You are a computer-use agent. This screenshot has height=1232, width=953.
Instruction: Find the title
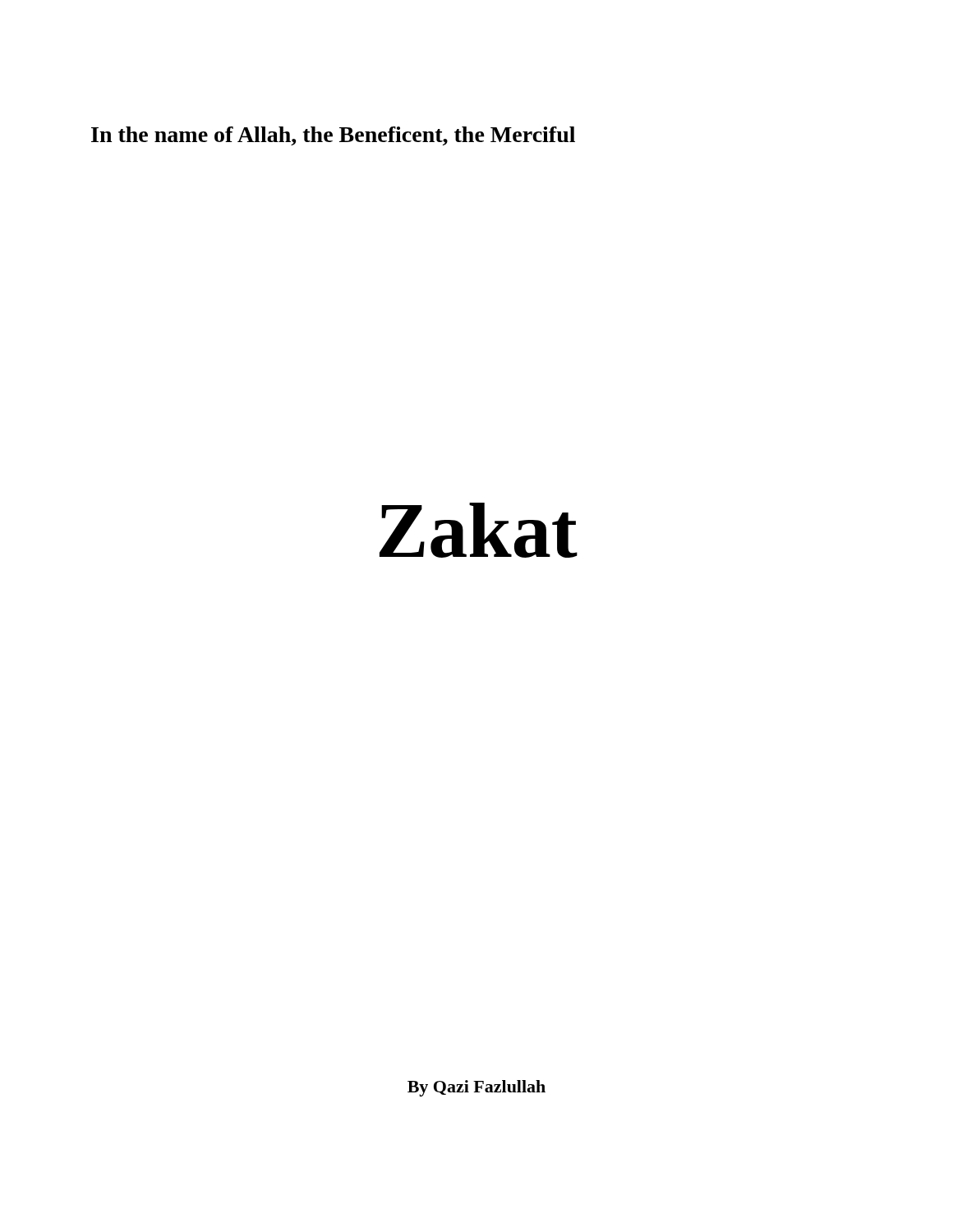pyautogui.click(x=476, y=530)
